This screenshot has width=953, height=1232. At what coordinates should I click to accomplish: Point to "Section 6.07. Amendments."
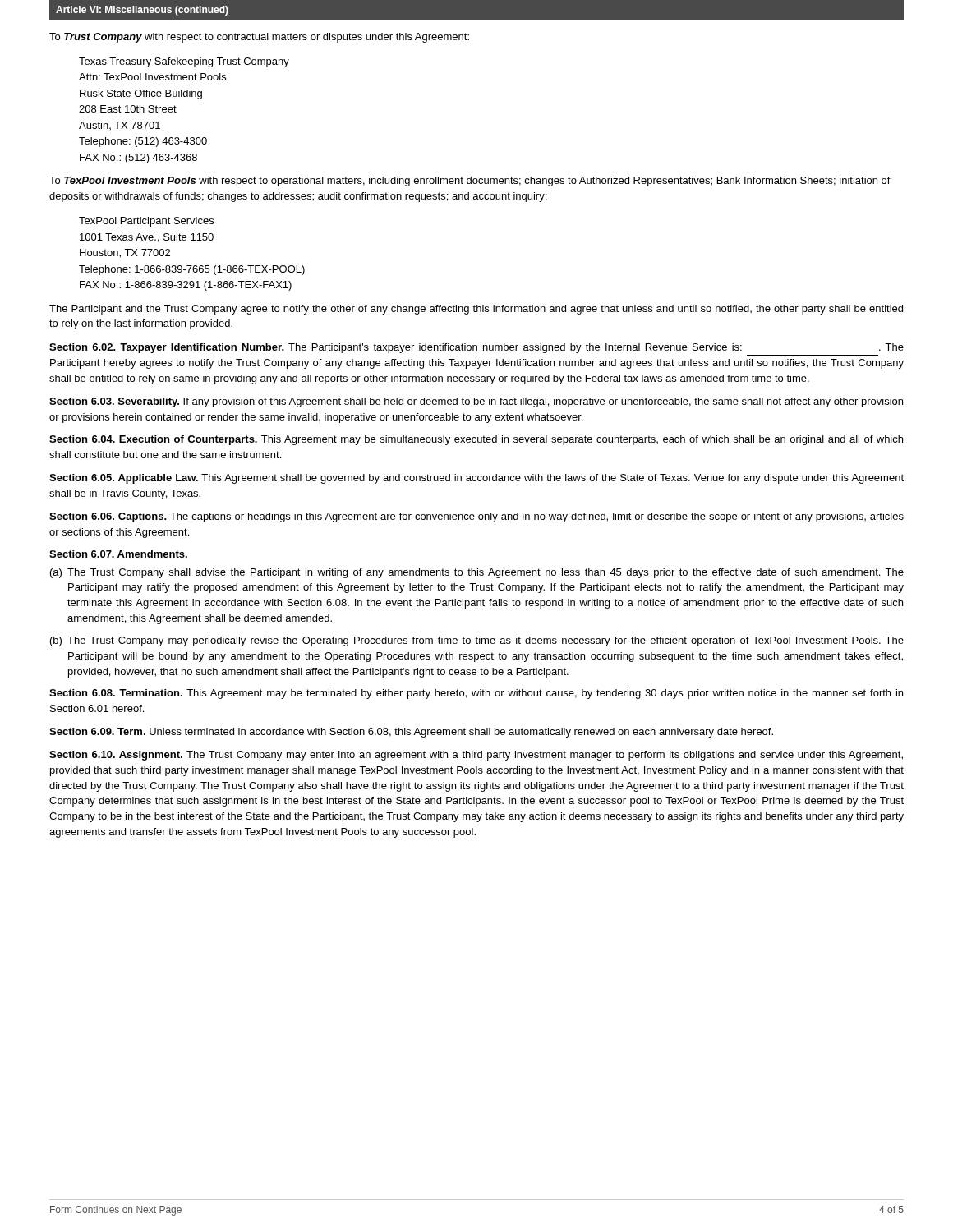tap(119, 554)
